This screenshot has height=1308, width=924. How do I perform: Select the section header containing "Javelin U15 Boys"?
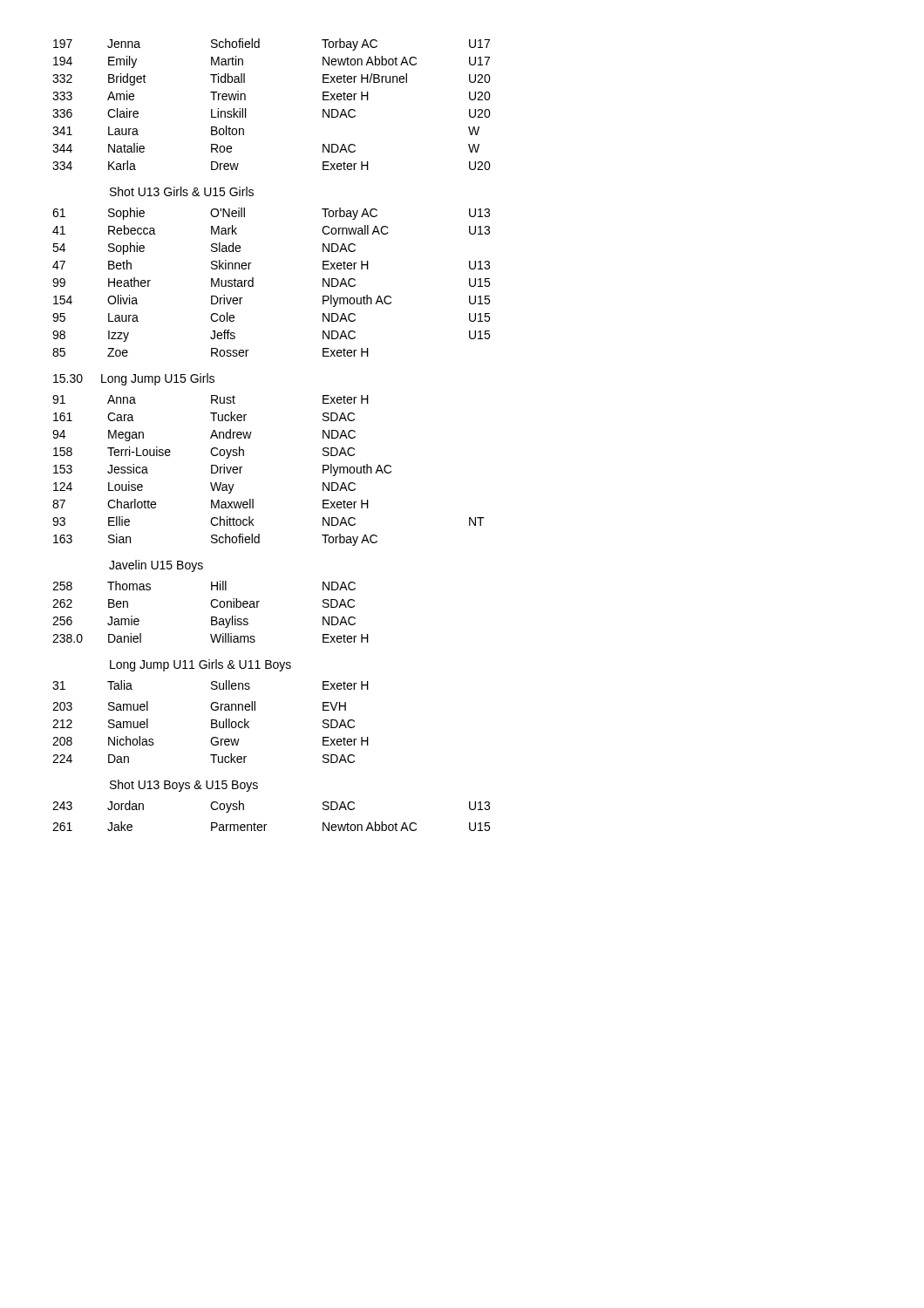156,565
